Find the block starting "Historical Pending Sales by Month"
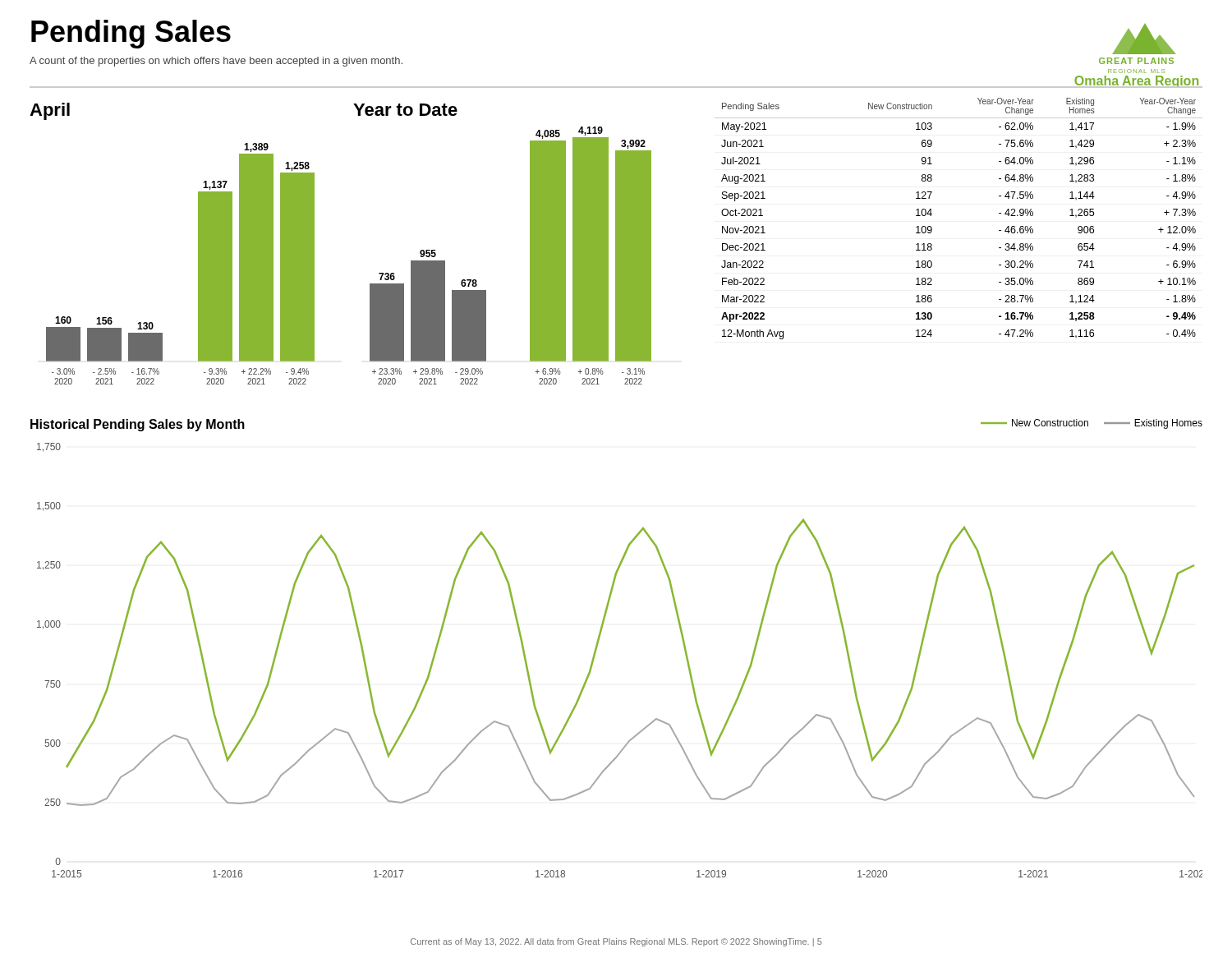 tap(137, 424)
